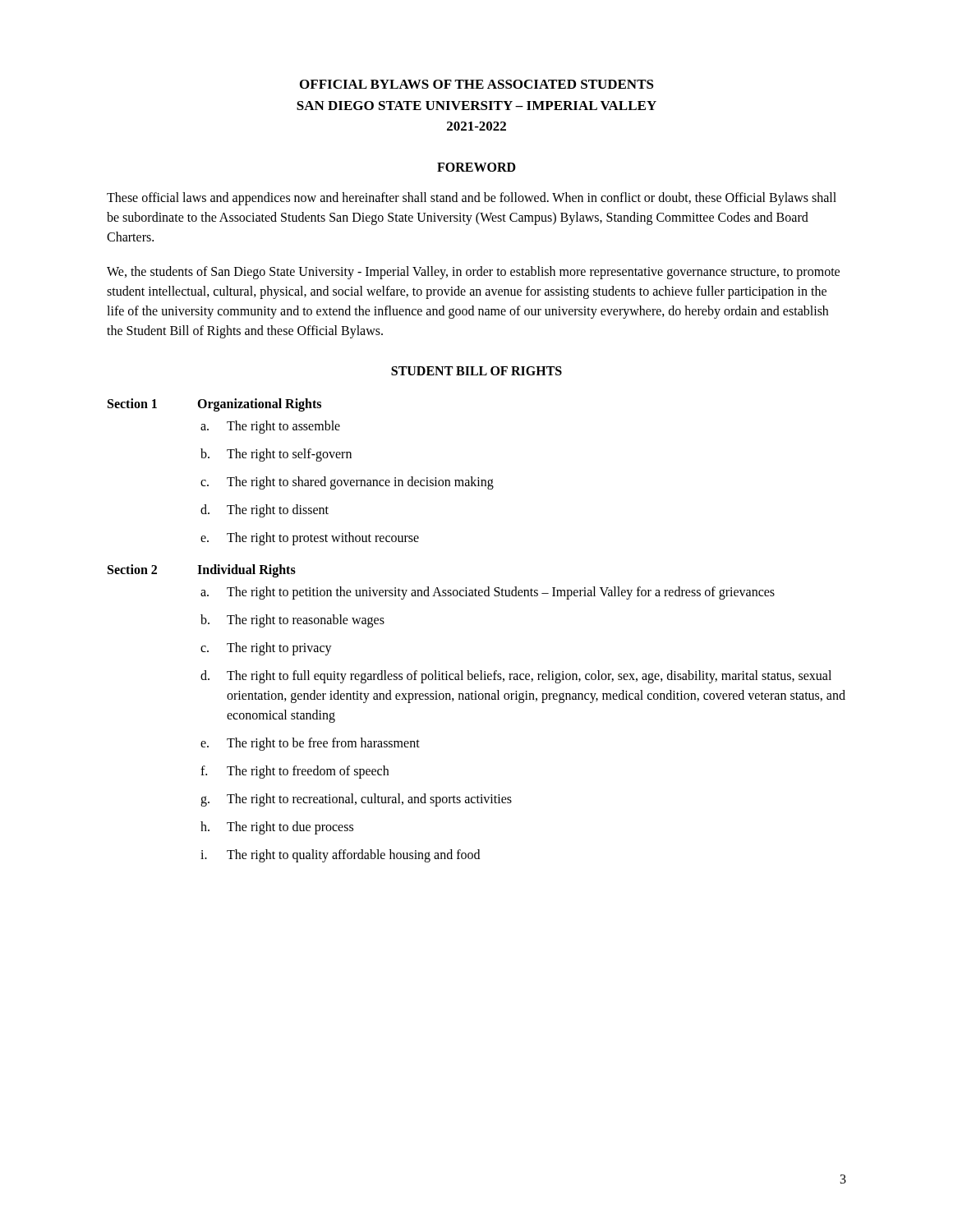Find "h. The right to due process" on this page
Viewport: 953px width, 1232px height.
click(x=277, y=828)
